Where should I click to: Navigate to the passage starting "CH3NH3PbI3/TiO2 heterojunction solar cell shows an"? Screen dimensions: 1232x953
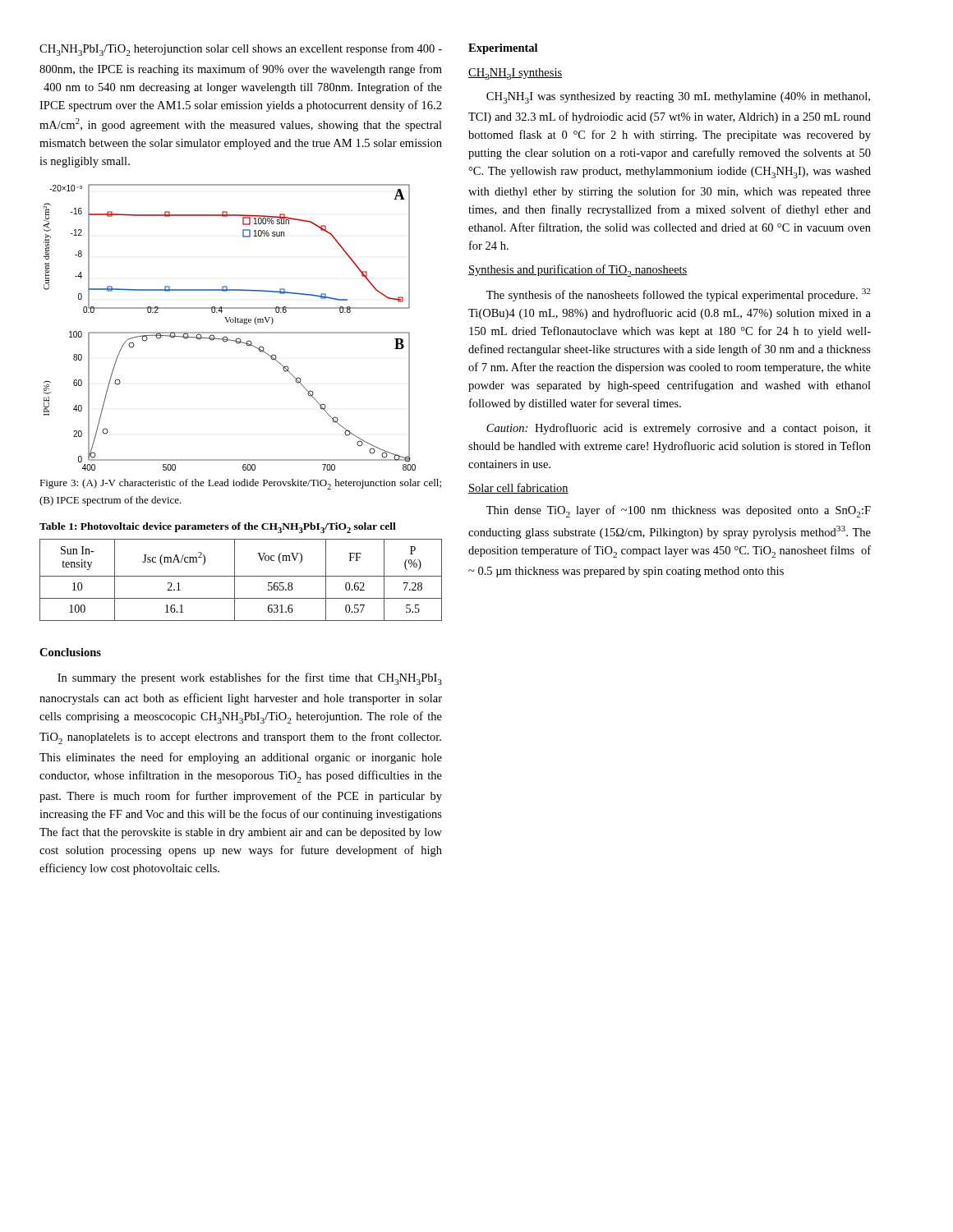pyautogui.click(x=241, y=105)
